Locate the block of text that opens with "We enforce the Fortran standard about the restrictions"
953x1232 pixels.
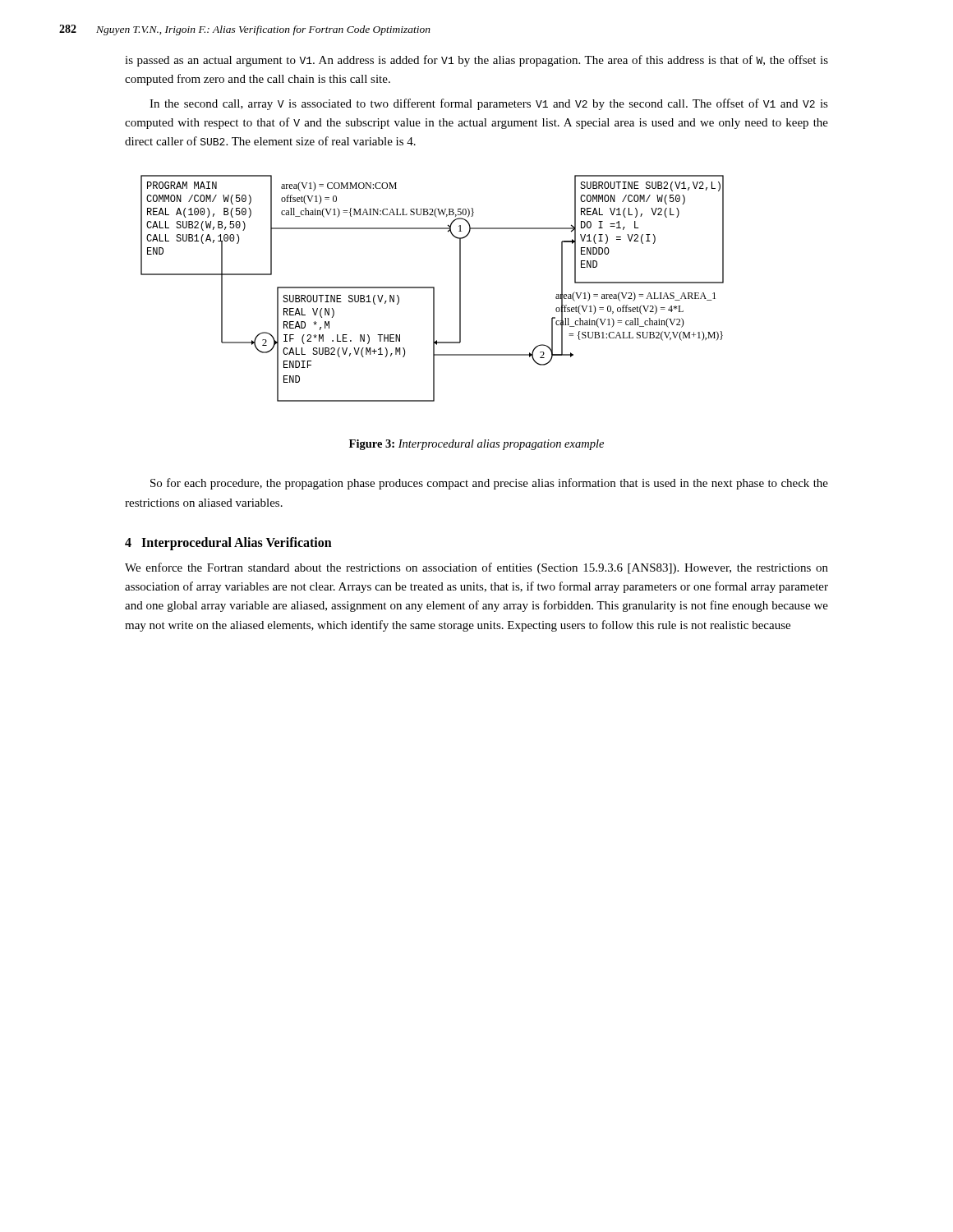coord(476,596)
